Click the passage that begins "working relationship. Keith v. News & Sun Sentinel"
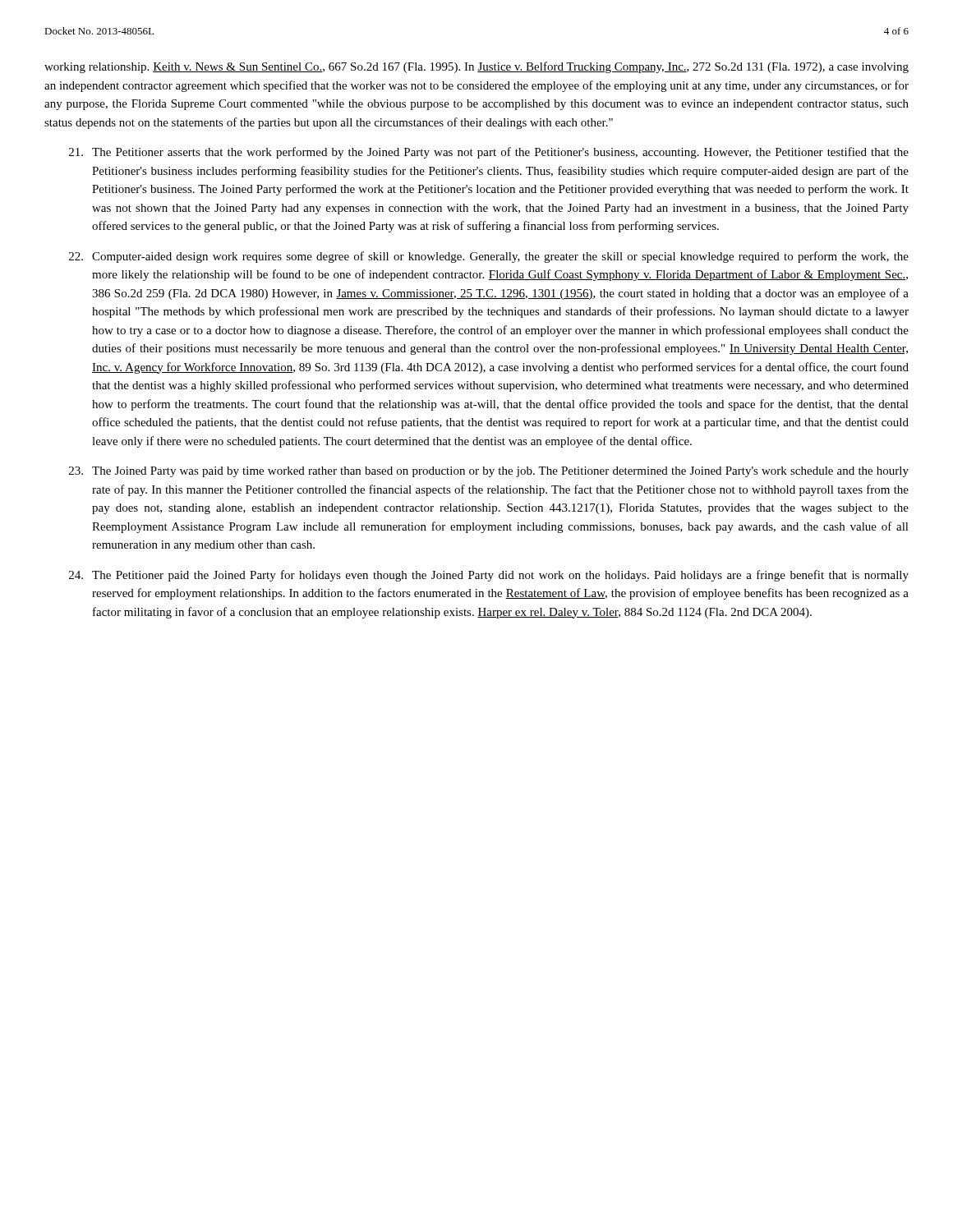The height and width of the screenshot is (1232, 953). (476, 94)
